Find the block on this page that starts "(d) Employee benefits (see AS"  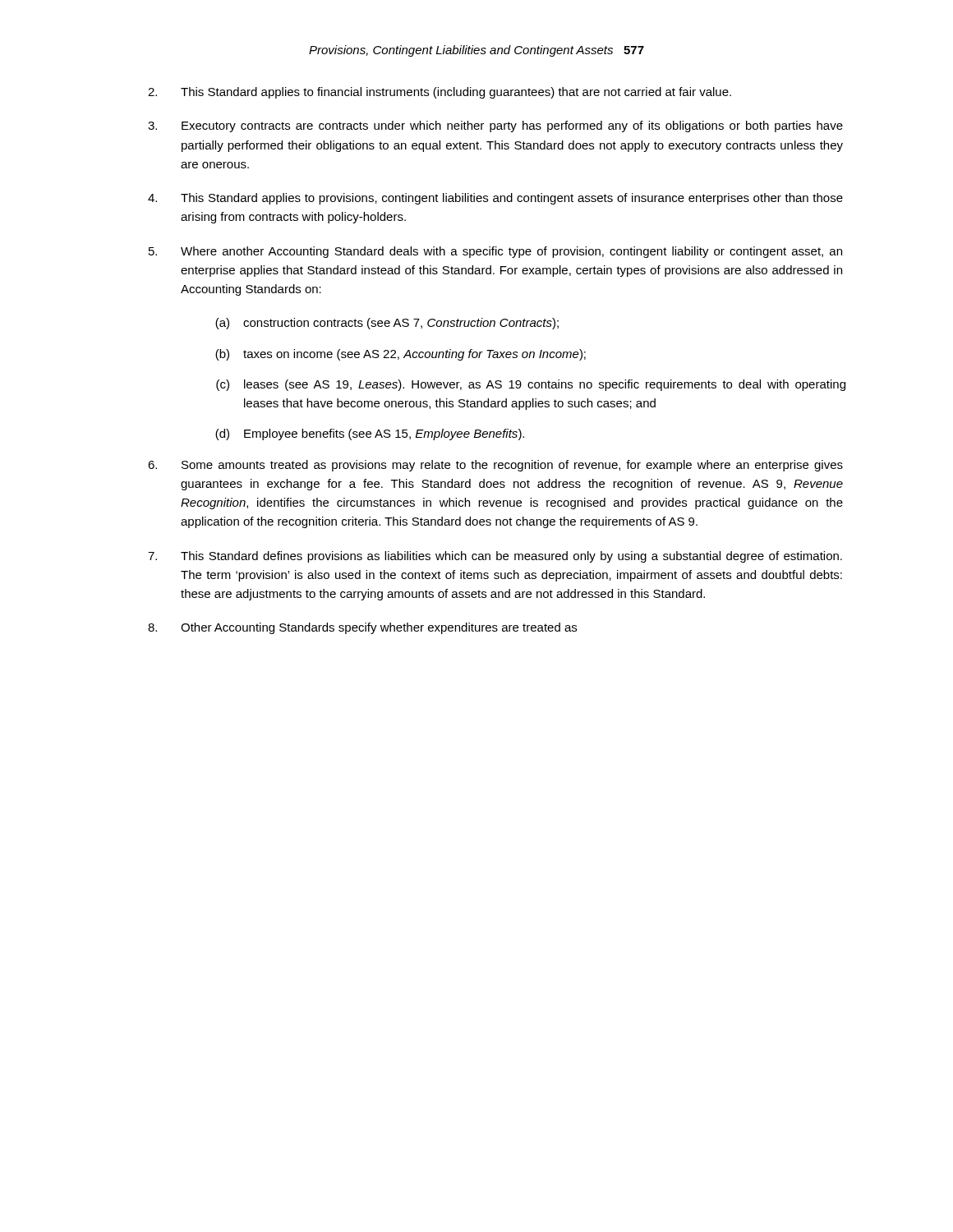513,434
